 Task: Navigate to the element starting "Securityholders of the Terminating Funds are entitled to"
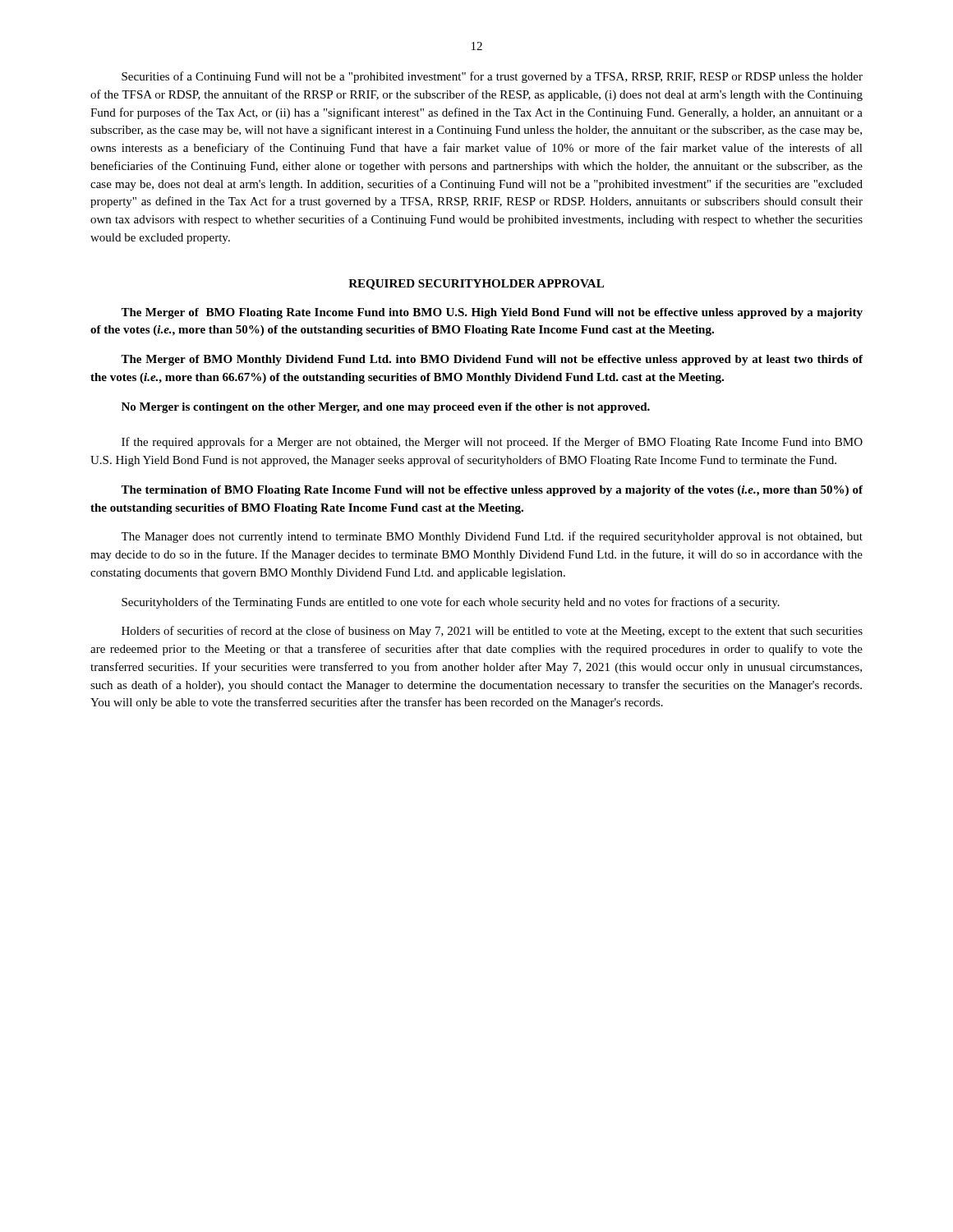tap(476, 602)
